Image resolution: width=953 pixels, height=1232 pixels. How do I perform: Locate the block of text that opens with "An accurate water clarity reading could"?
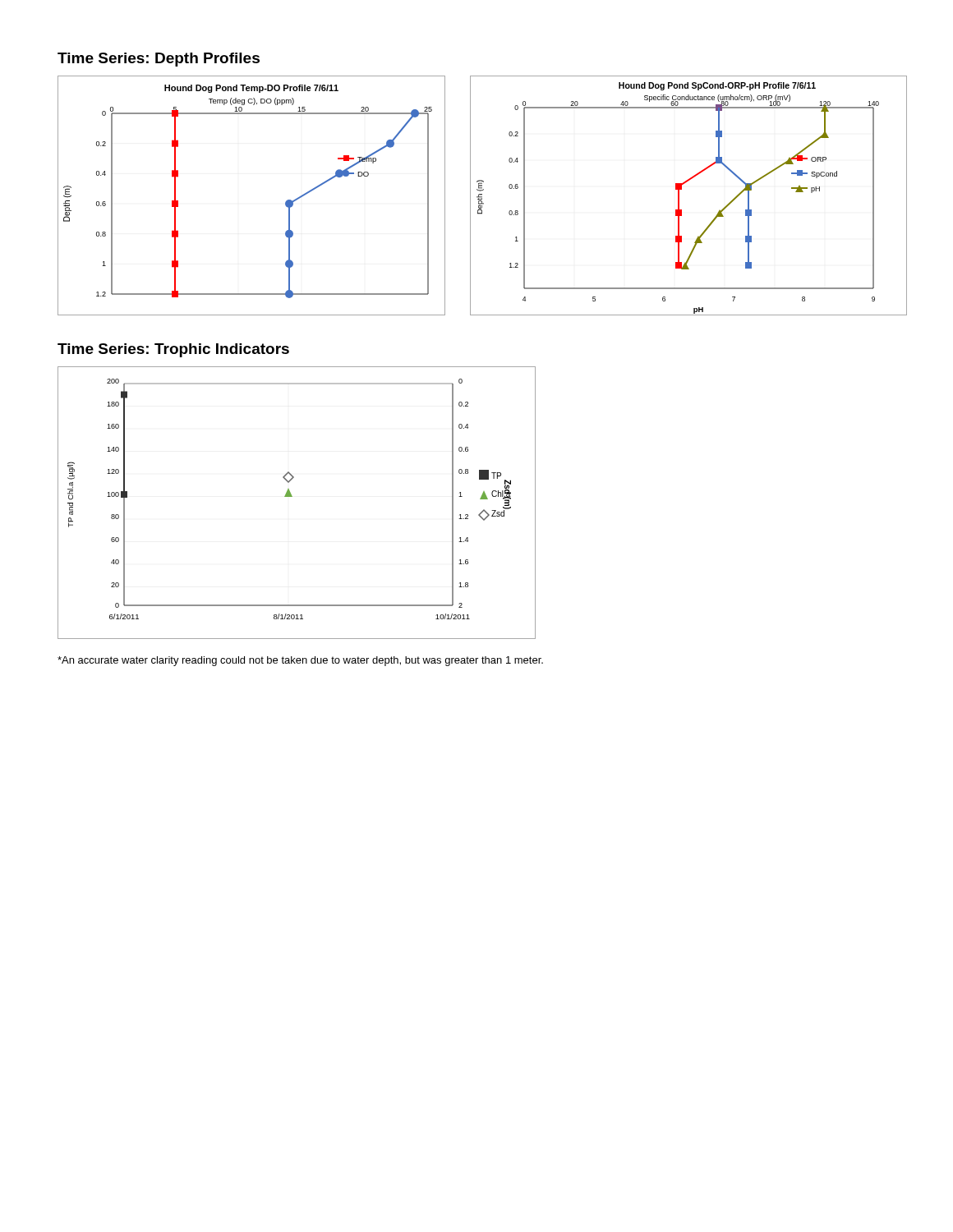pyautogui.click(x=301, y=660)
